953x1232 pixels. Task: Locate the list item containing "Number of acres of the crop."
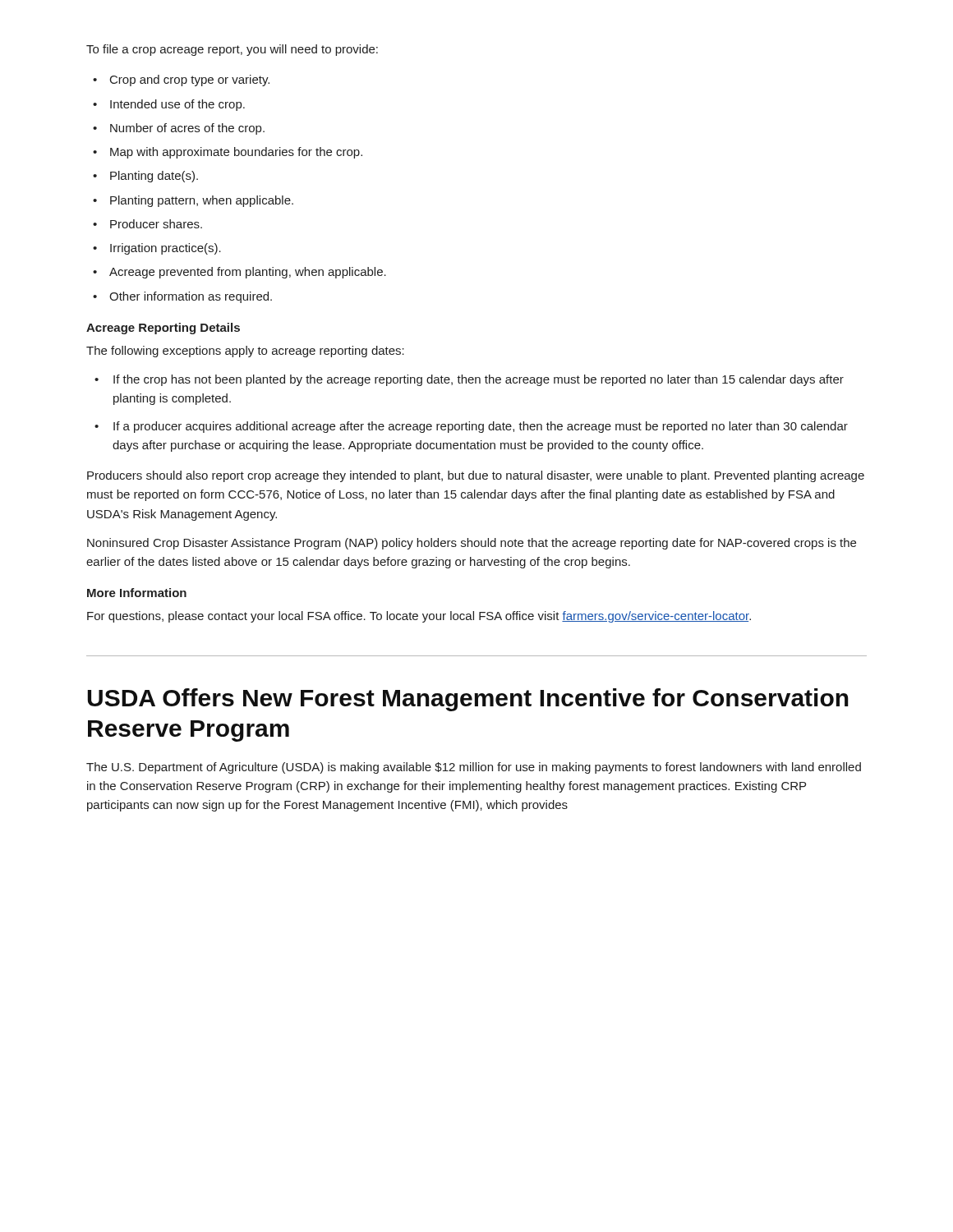pyautogui.click(x=179, y=129)
